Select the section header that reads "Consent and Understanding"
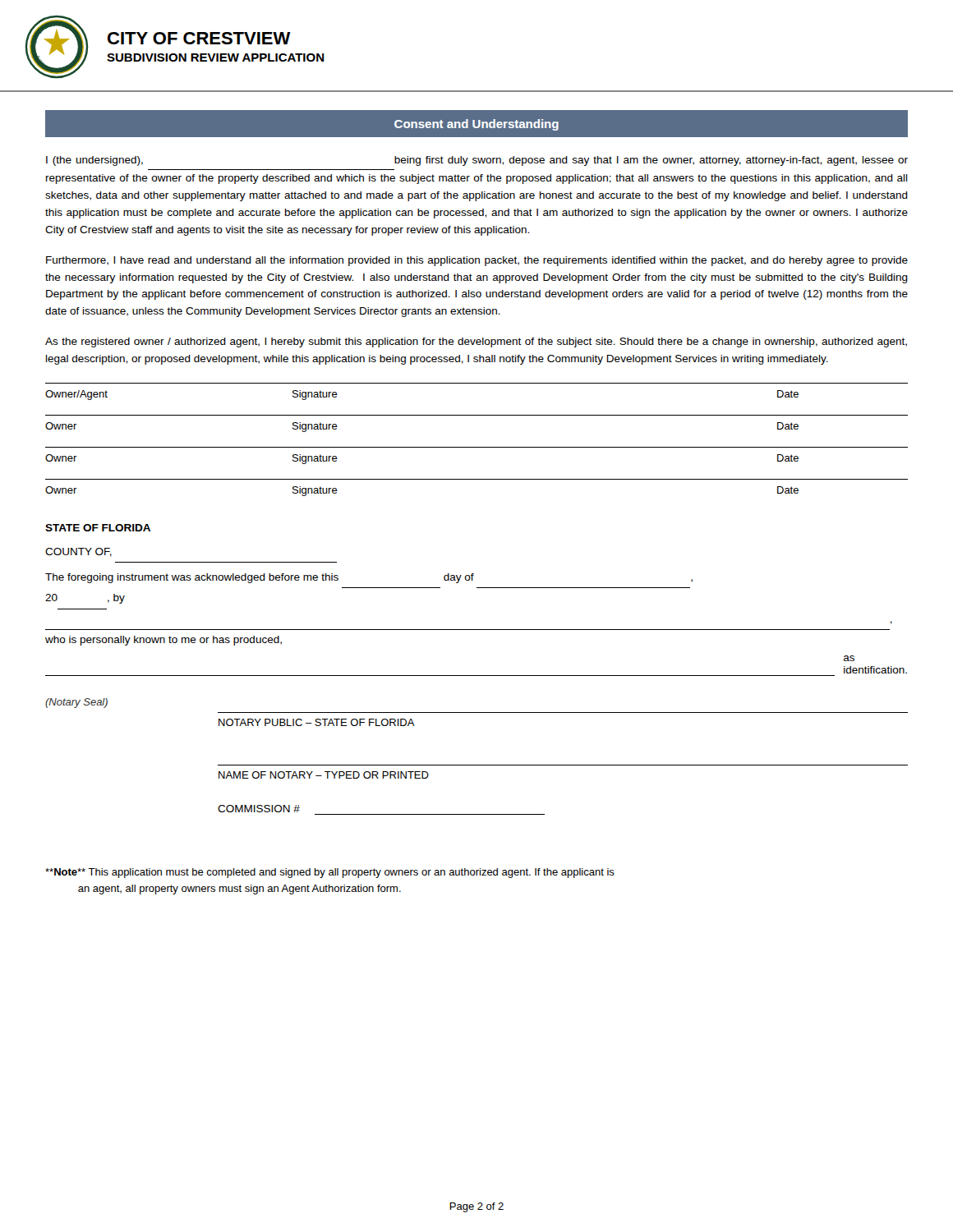The image size is (953, 1232). tap(476, 124)
